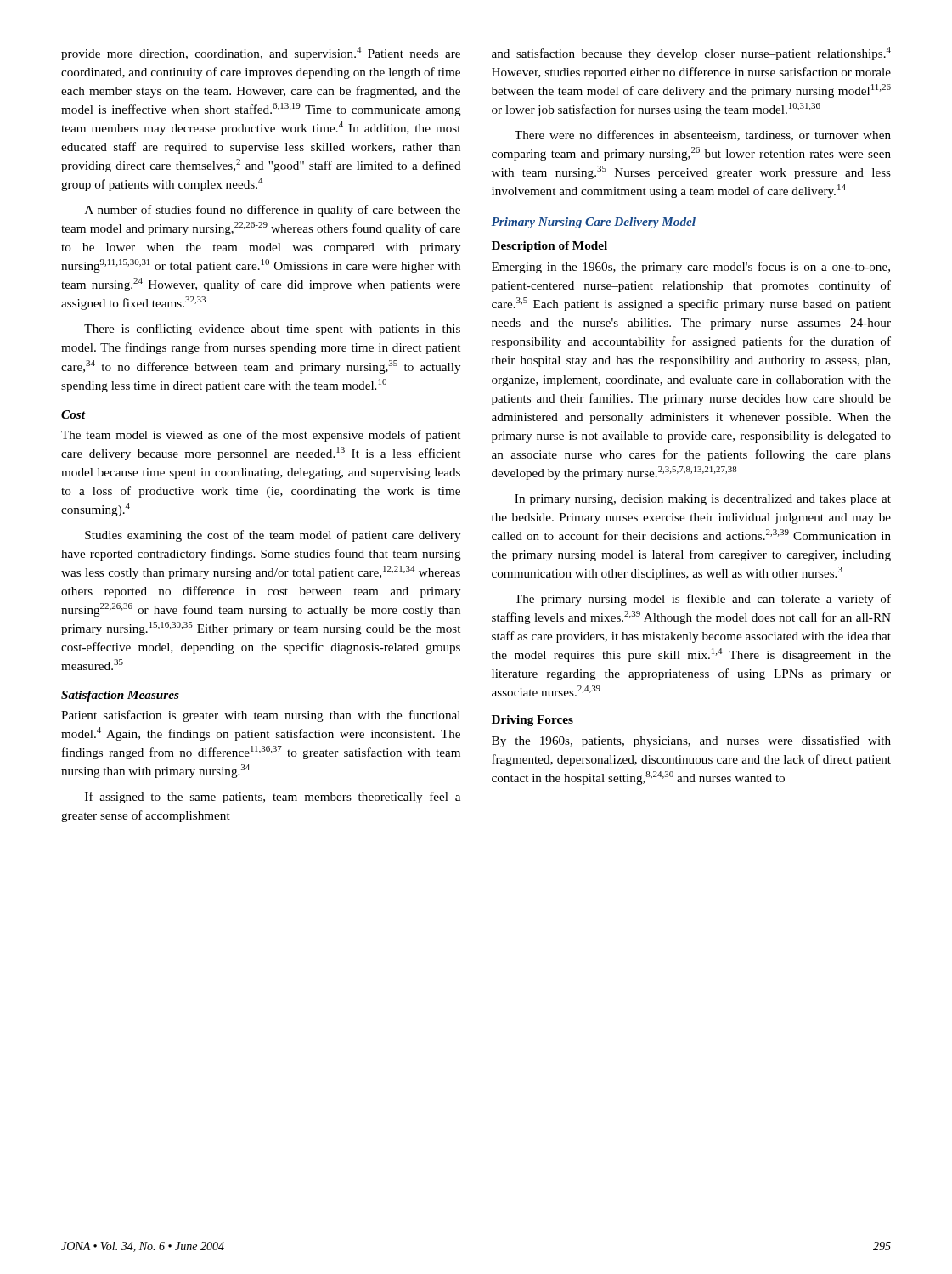952x1274 pixels.
Task: Point to the text starting "There were no"
Action: (691, 163)
